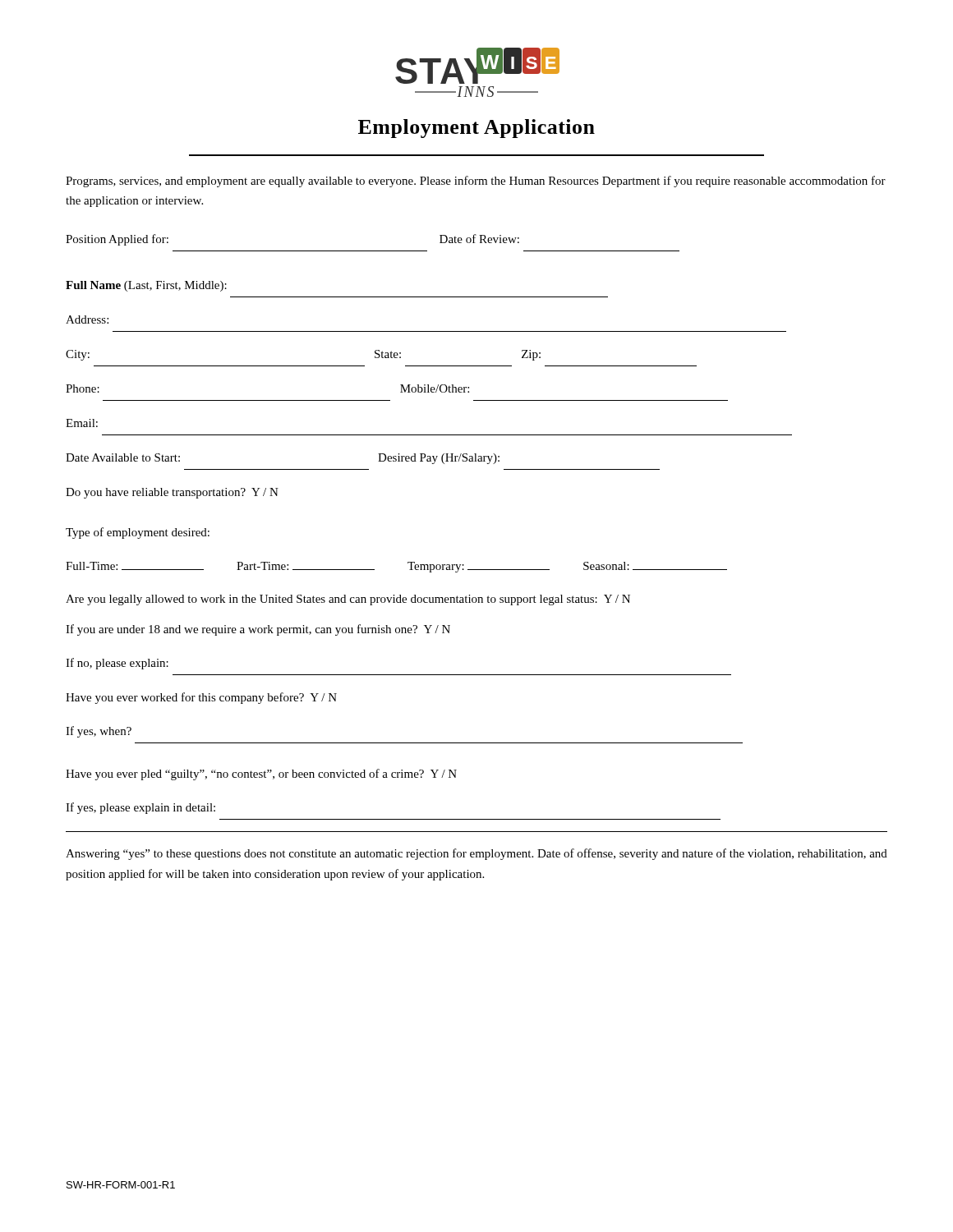The width and height of the screenshot is (953, 1232).
Task: Select the text that reads "Type of employment desired:"
Action: click(x=138, y=532)
